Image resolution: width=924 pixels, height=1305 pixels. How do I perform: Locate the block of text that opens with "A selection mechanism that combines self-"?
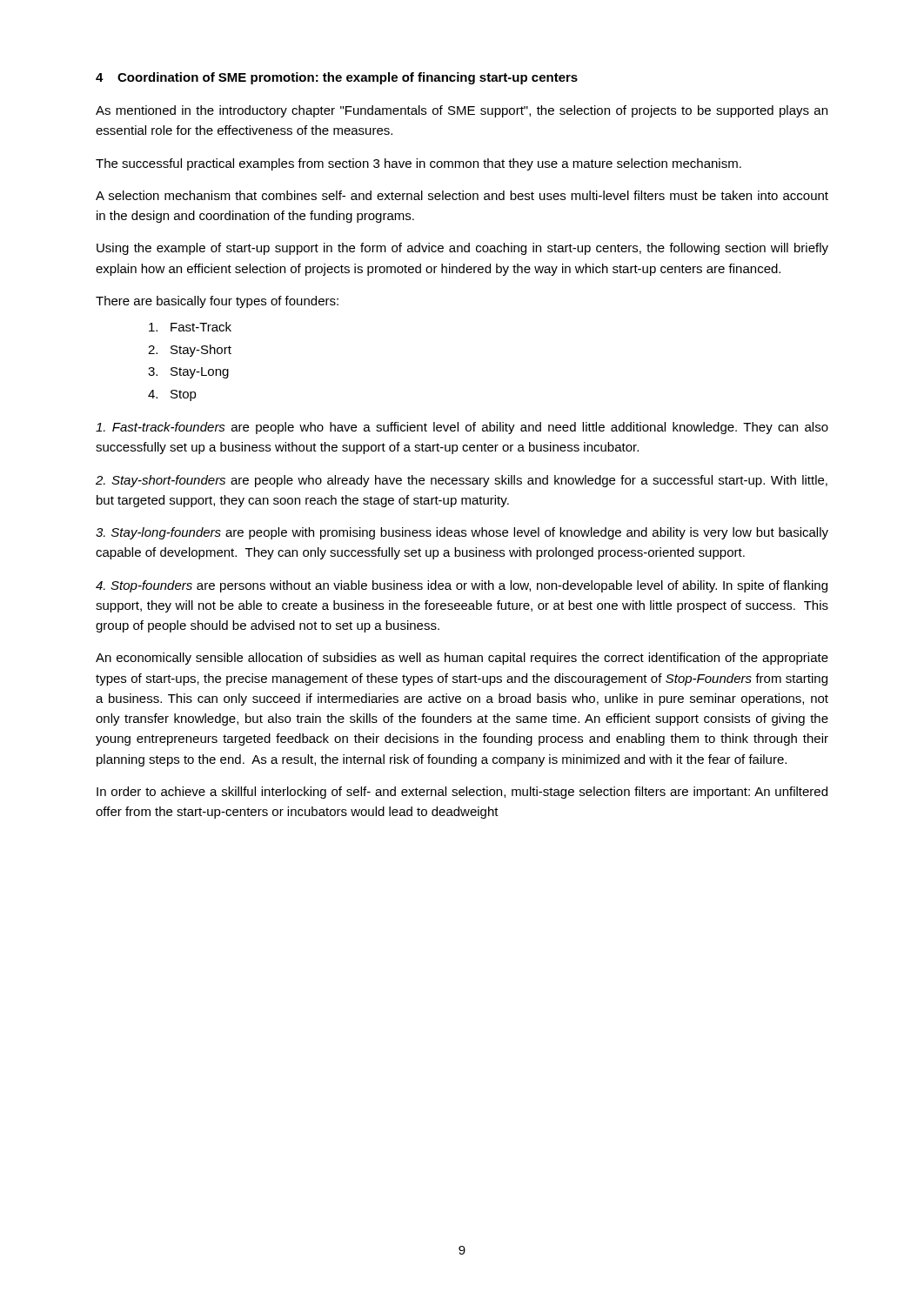click(x=462, y=205)
